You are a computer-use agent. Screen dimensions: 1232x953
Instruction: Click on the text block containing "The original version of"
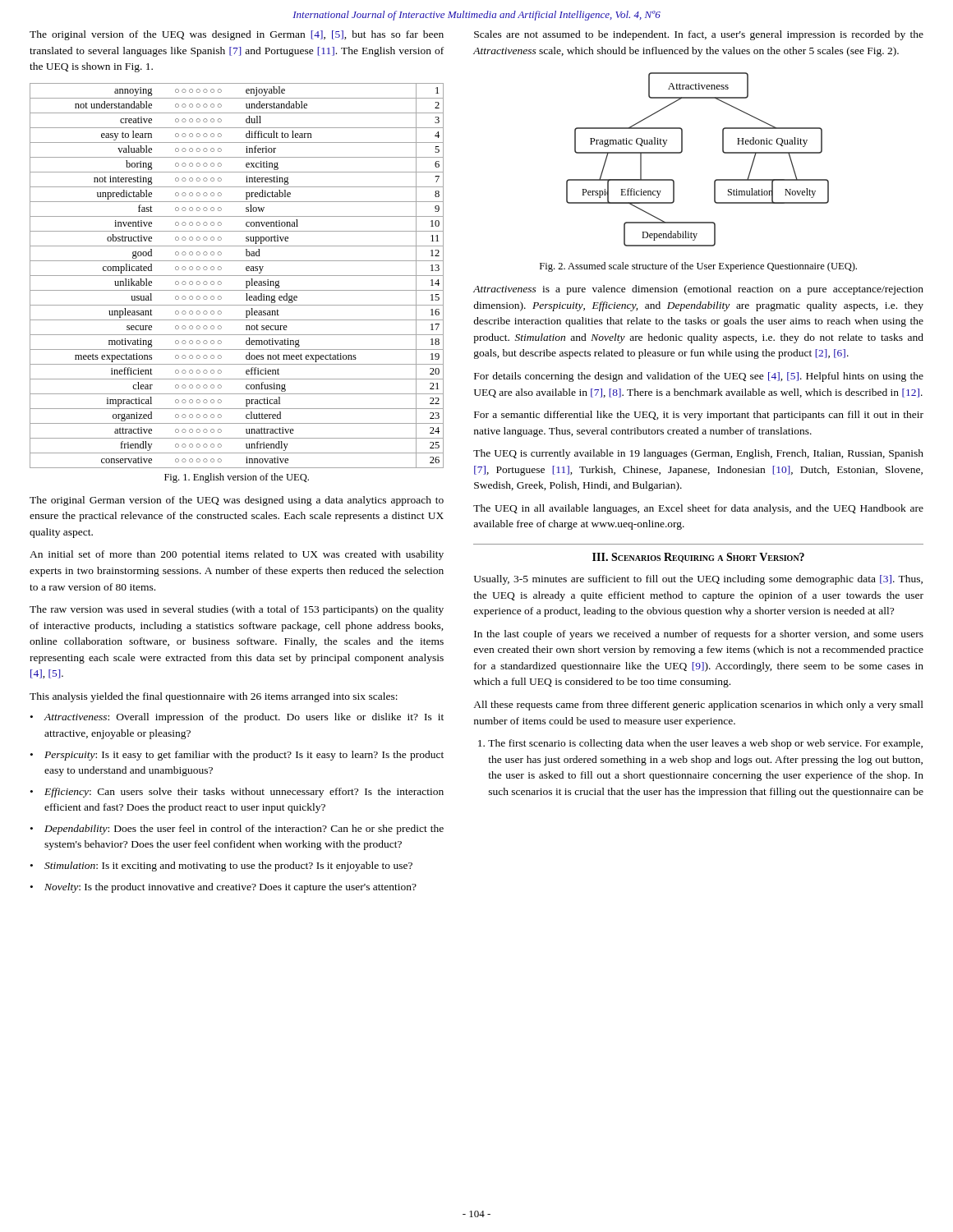pyautogui.click(x=237, y=50)
